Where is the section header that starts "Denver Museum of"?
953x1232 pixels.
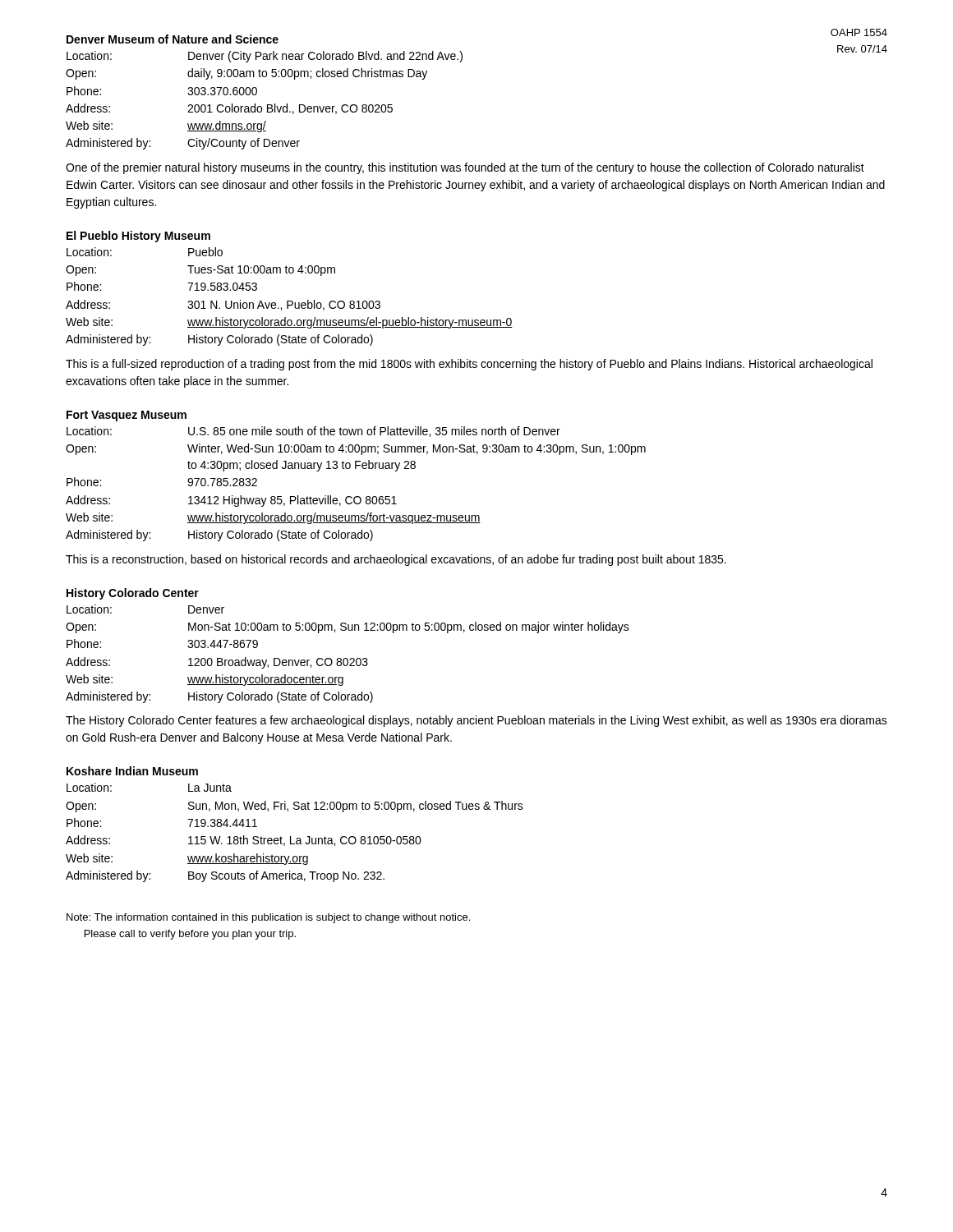(172, 39)
